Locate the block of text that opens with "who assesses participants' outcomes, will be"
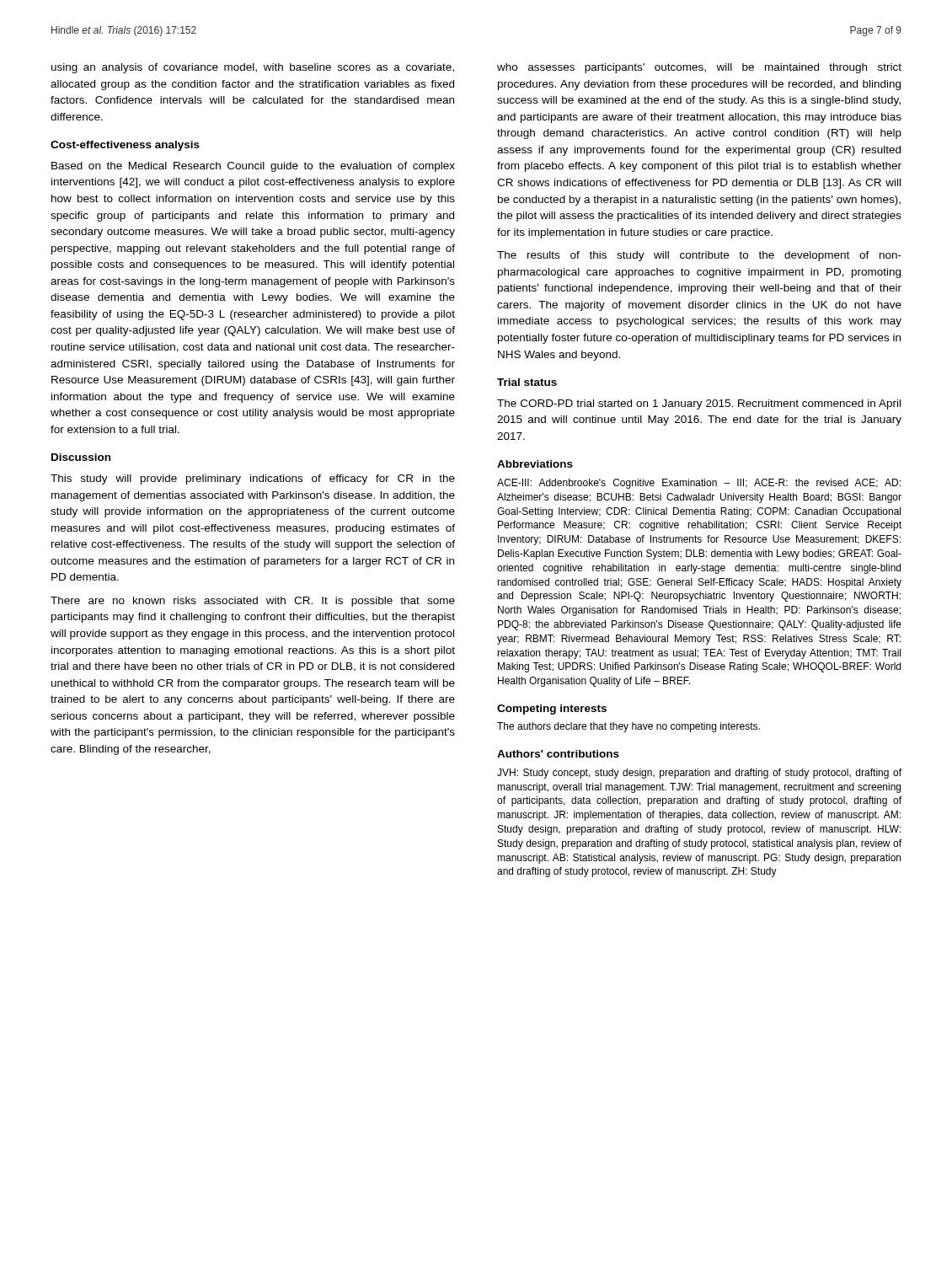Viewport: 952px width, 1264px height. coord(699,211)
